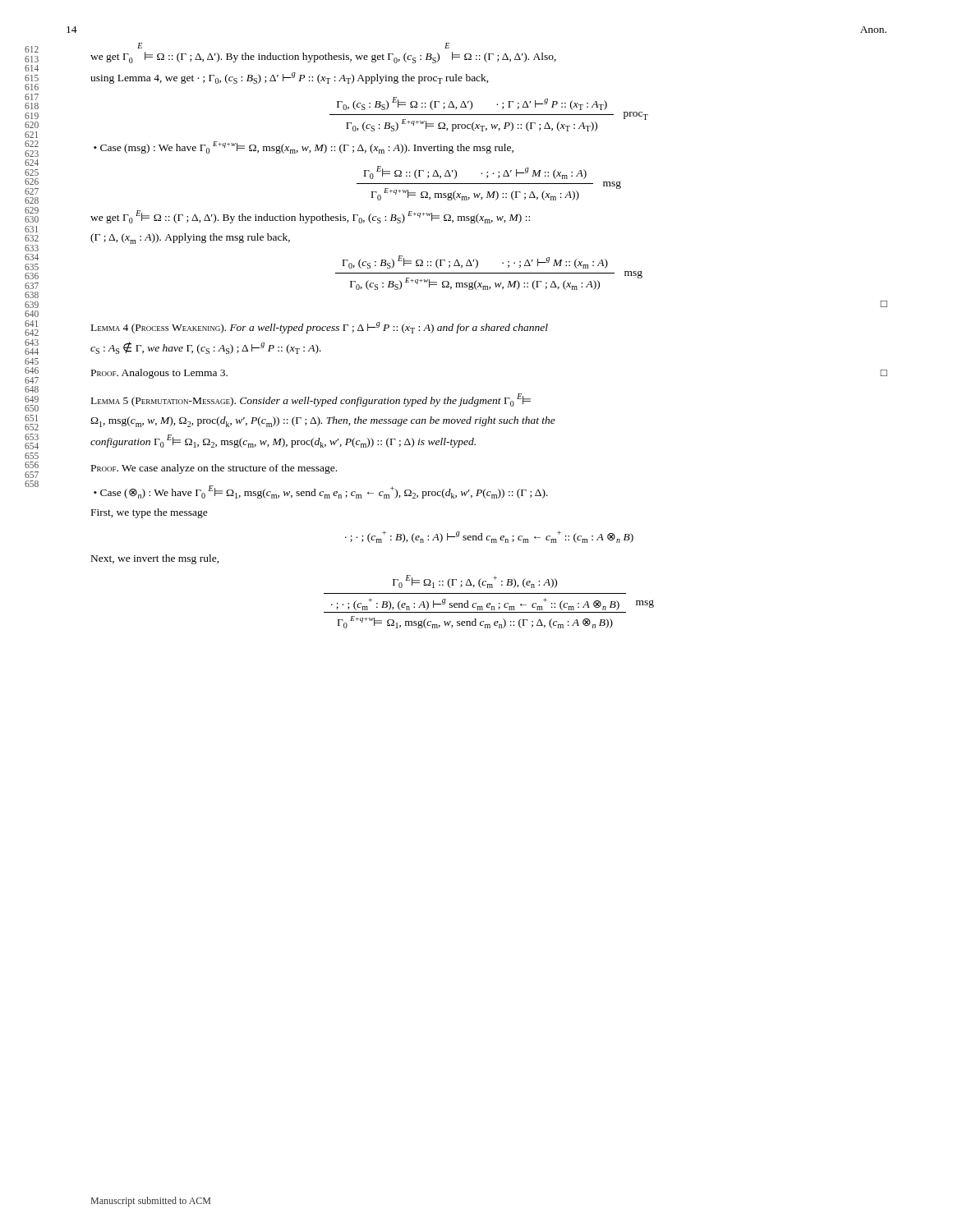Find the formula on this page that starts "Γ0 E⊨ Ω ::"

(x=489, y=183)
